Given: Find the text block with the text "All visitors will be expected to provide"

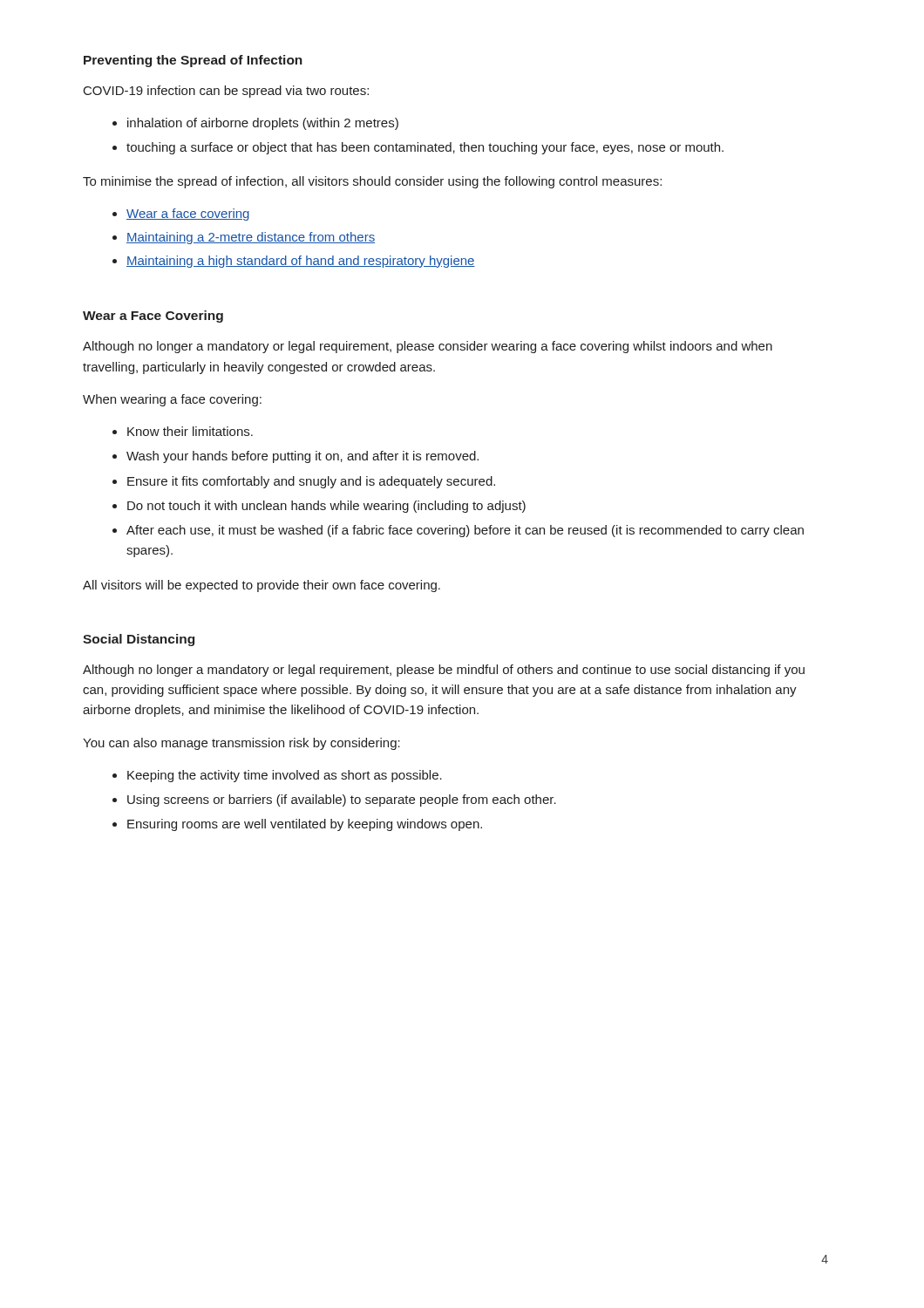Looking at the screenshot, I should 262,584.
